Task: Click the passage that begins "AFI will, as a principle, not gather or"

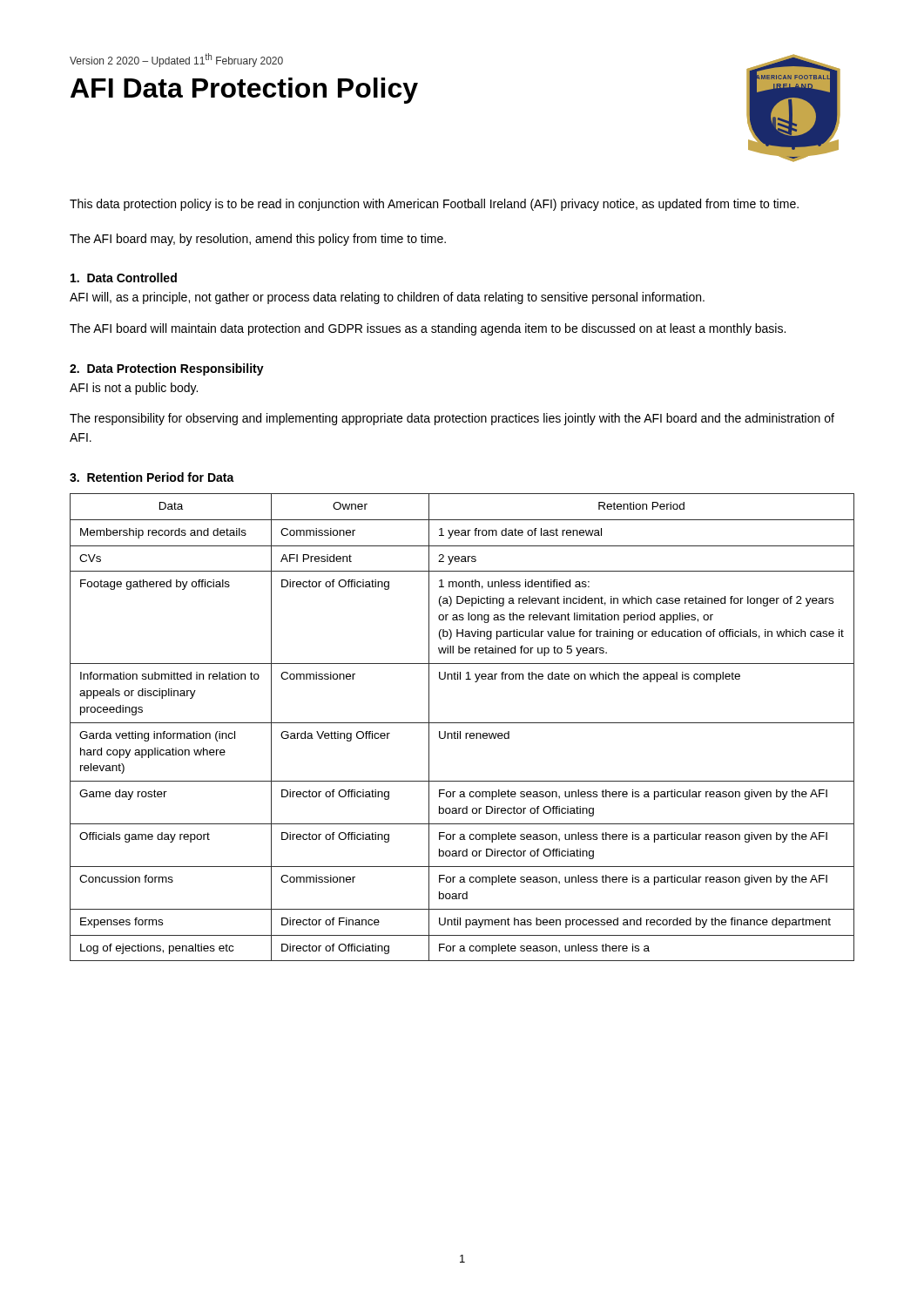Action: click(x=388, y=297)
